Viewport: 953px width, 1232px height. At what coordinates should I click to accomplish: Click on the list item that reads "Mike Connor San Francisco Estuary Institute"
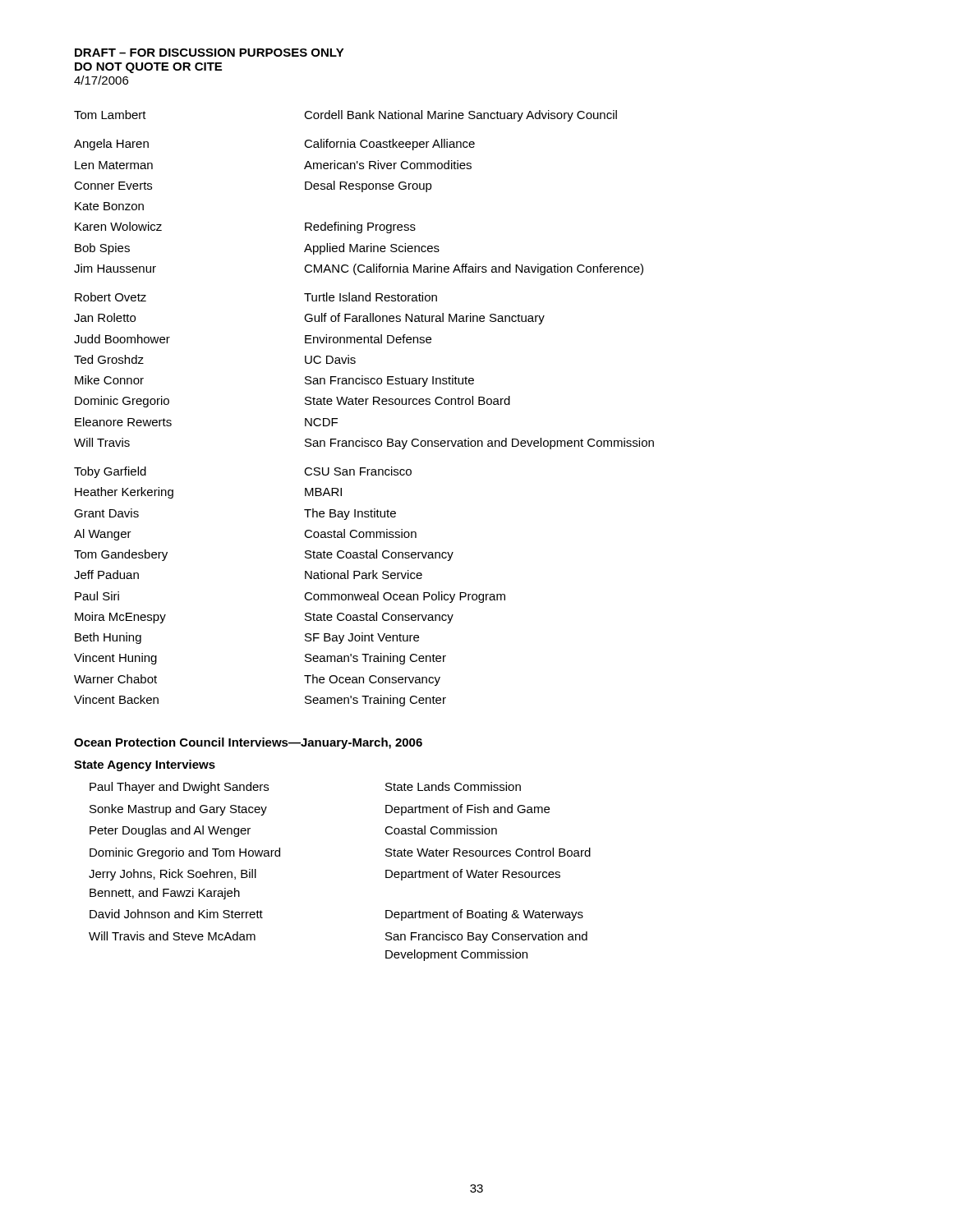[476, 380]
